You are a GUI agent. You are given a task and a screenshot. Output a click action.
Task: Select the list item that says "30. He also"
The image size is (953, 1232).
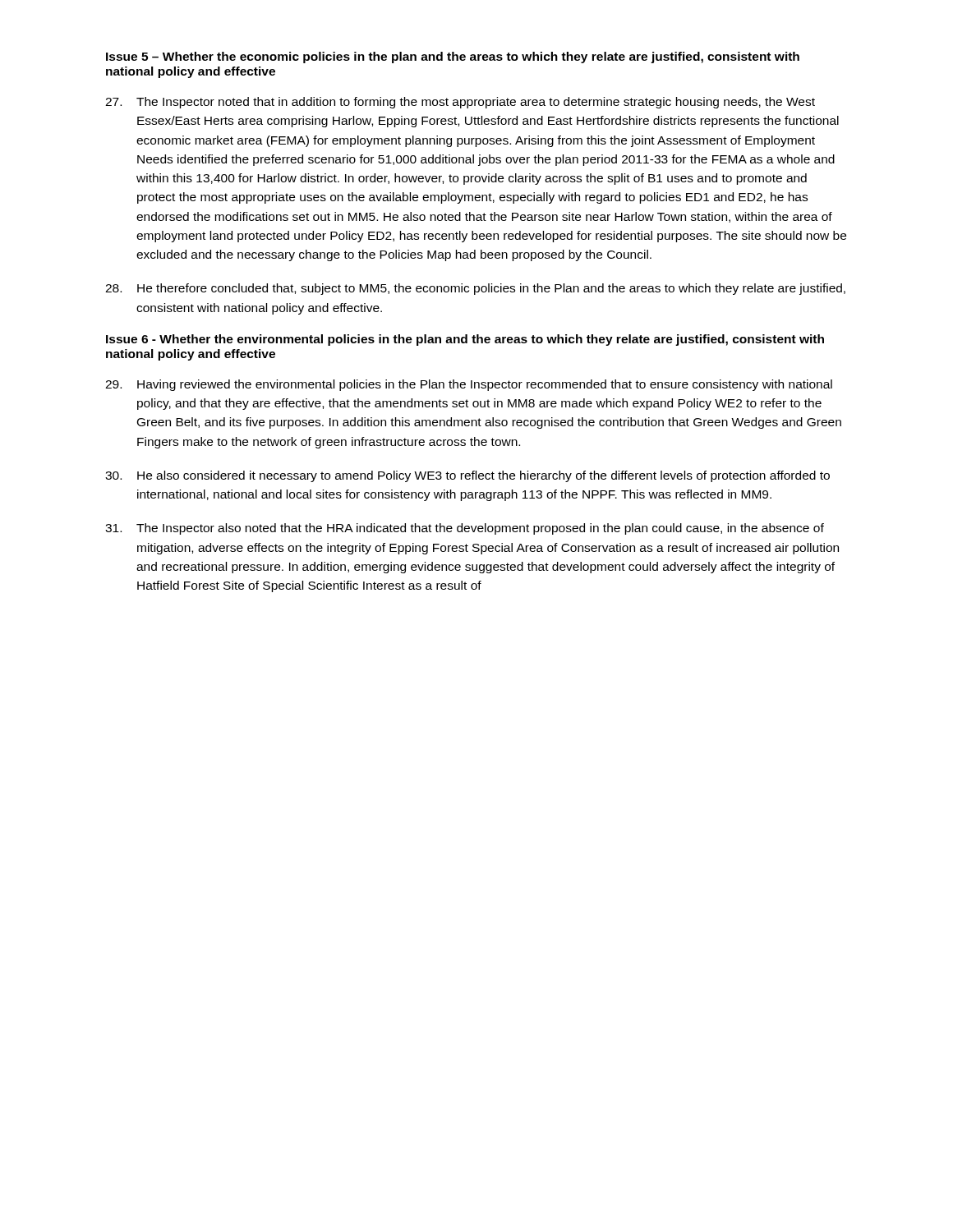pyautogui.click(x=476, y=485)
